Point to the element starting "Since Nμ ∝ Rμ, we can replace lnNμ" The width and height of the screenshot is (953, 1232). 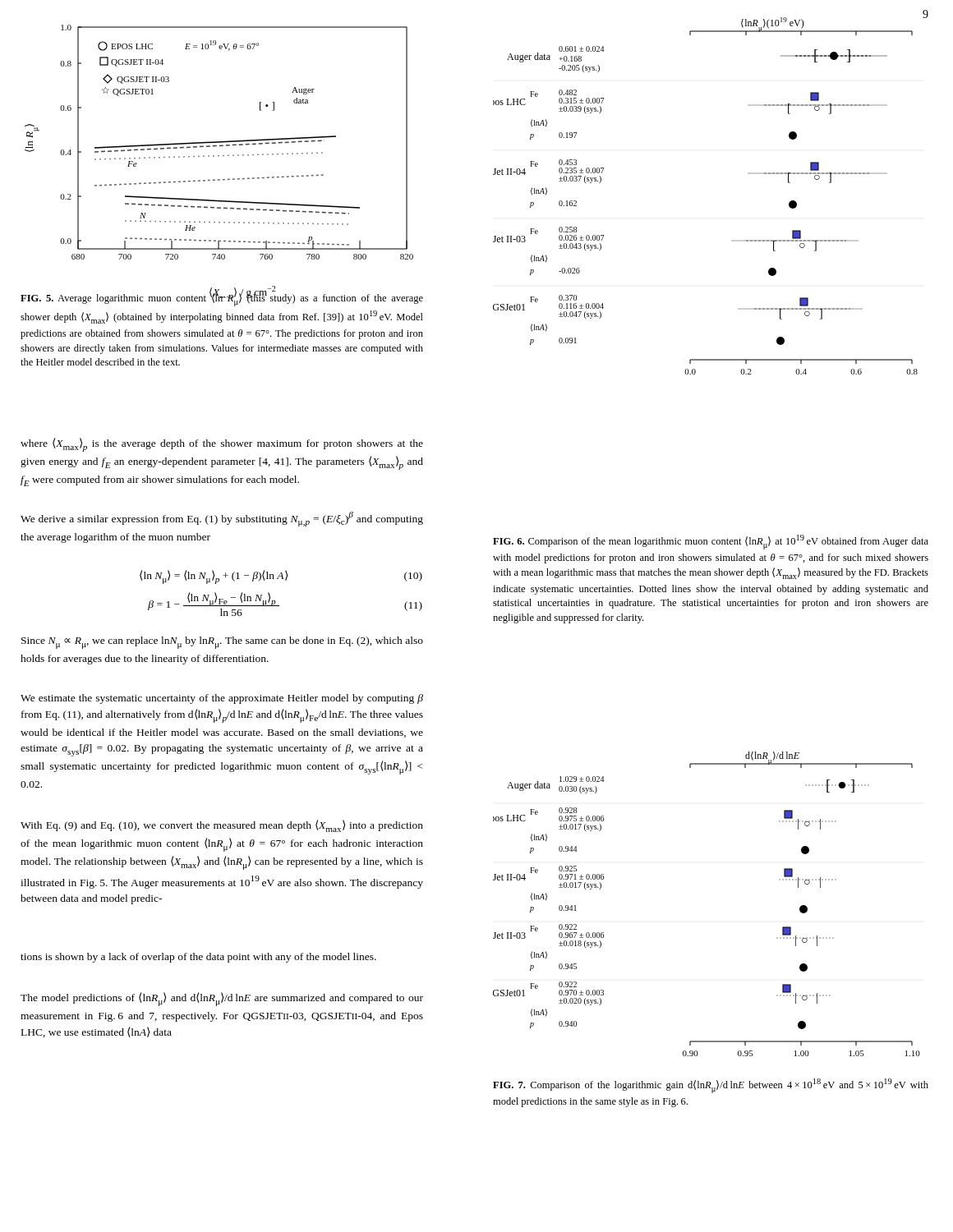click(x=222, y=649)
